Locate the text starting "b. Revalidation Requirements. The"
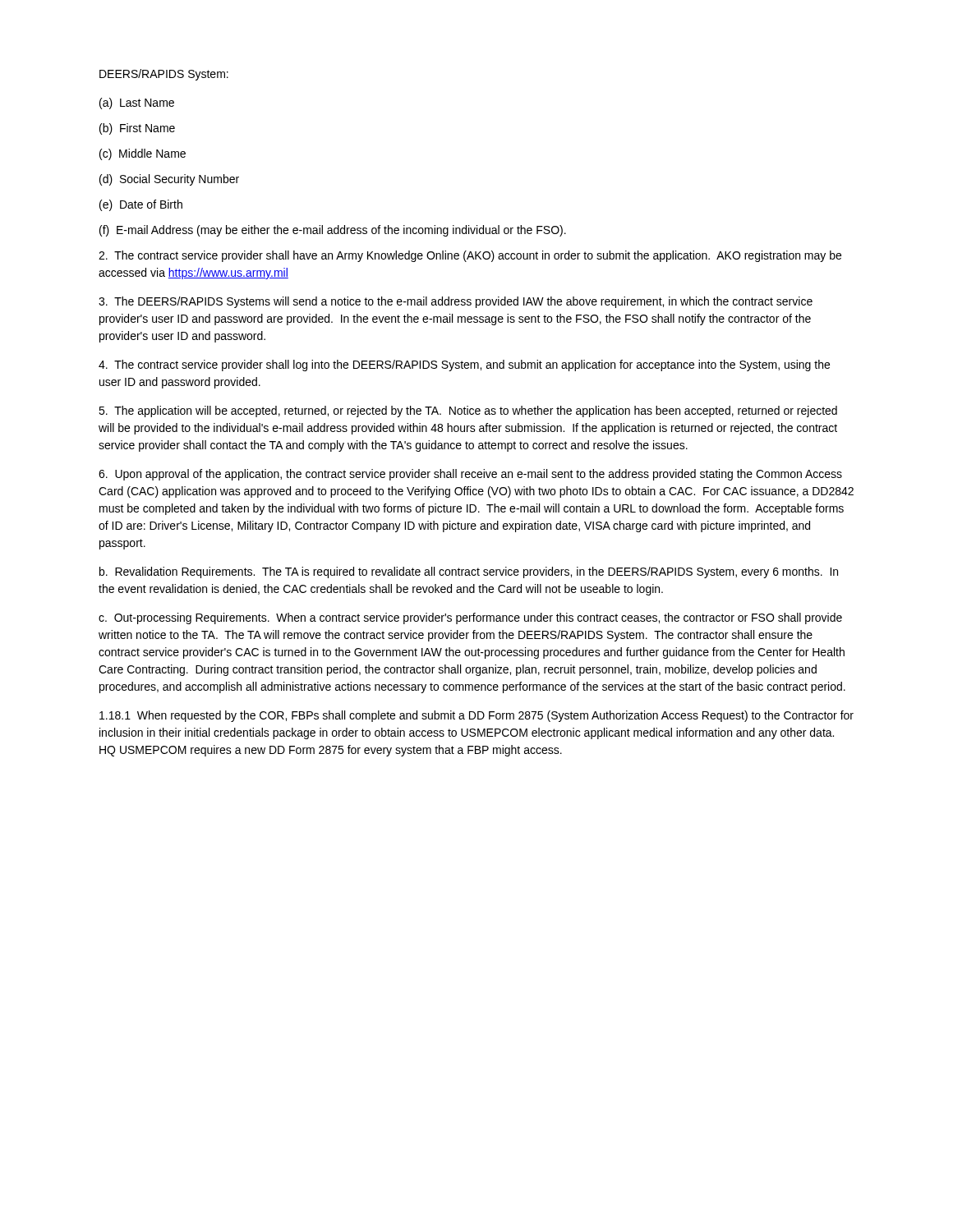The width and height of the screenshot is (953, 1232). (469, 580)
